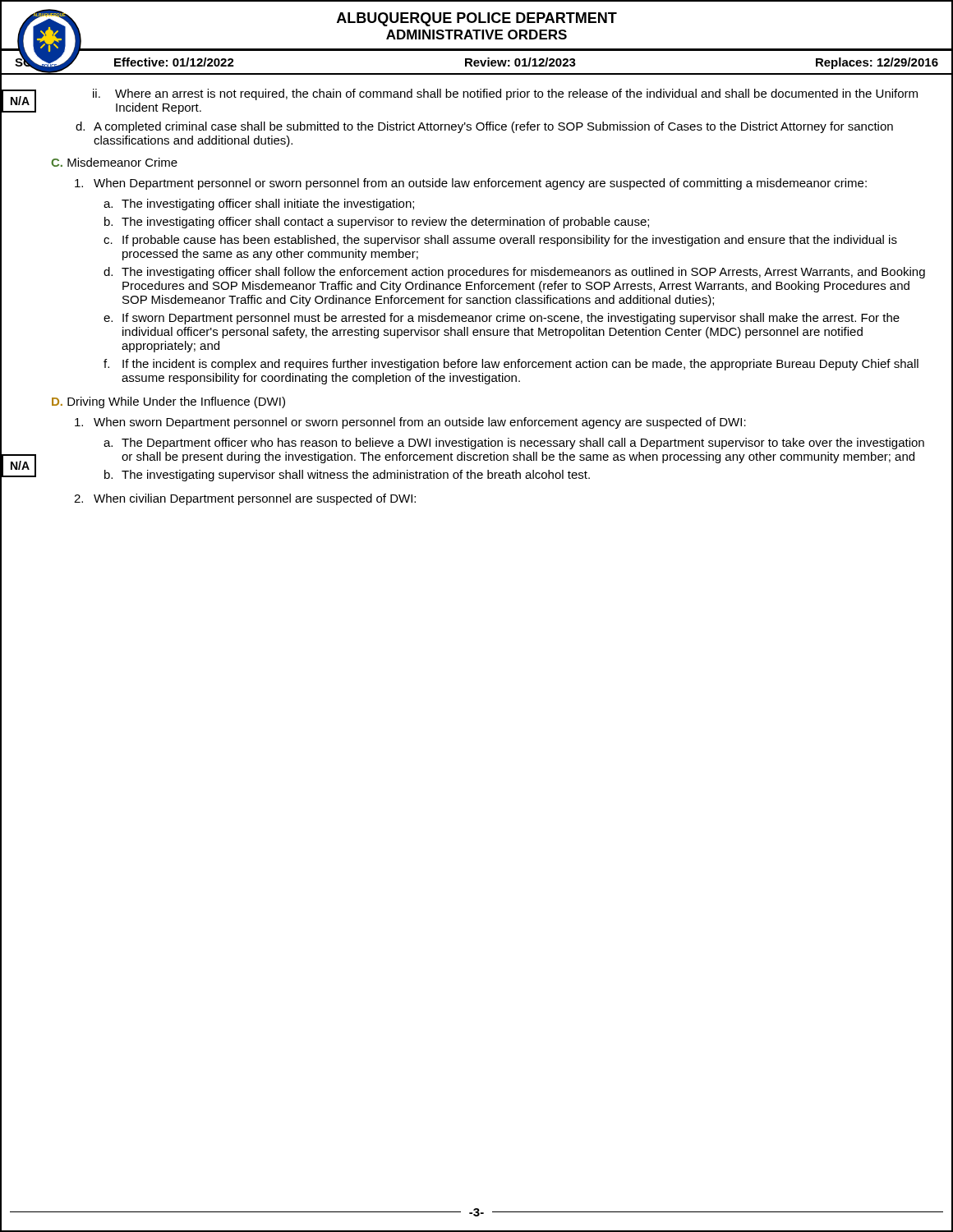The height and width of the screenshot is (1232, 953).
Task: Navigate to the text starting "b. The investigating officer"
Action: pos(515,221)
